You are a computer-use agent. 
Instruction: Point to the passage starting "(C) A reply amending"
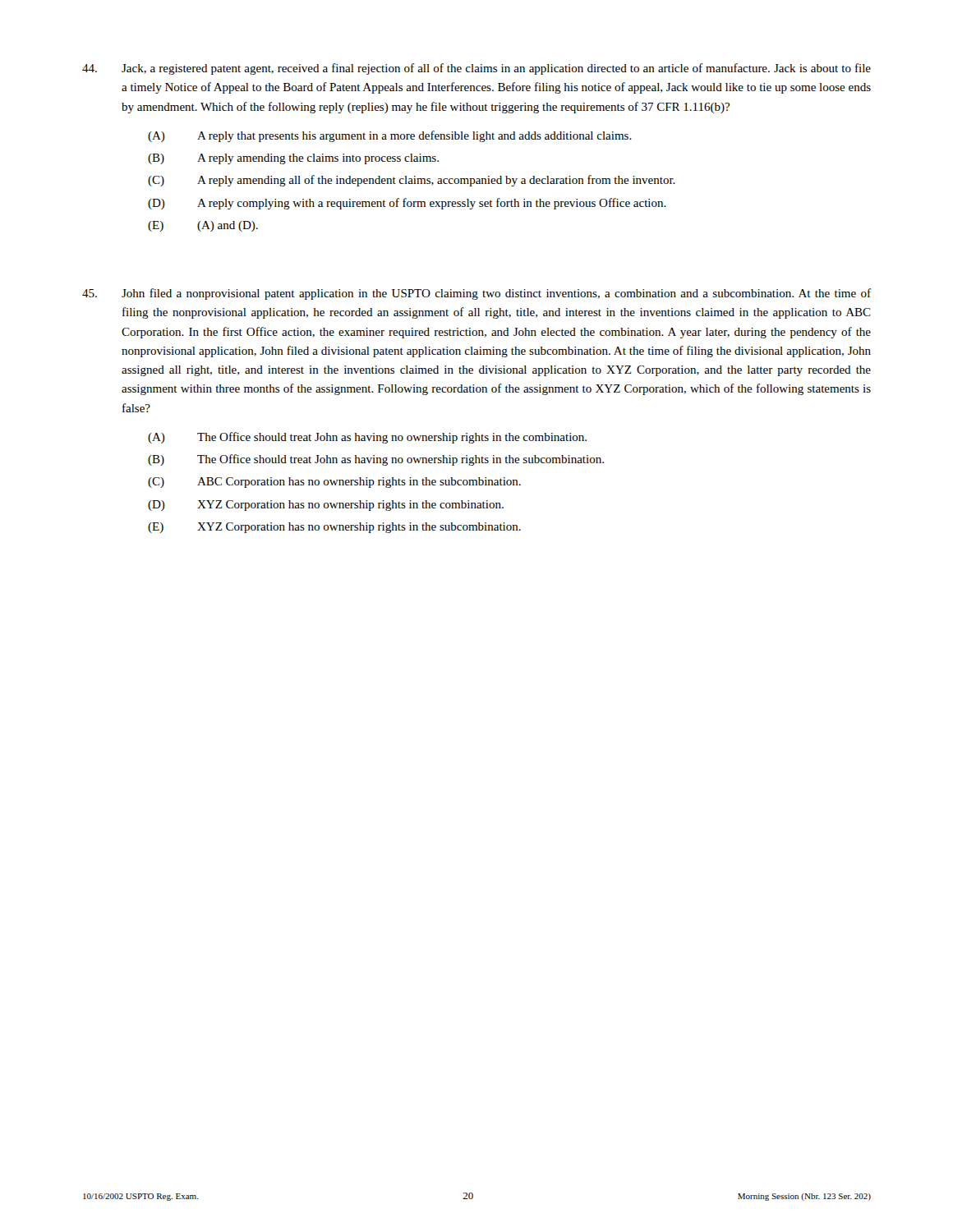tap(509, 181)
